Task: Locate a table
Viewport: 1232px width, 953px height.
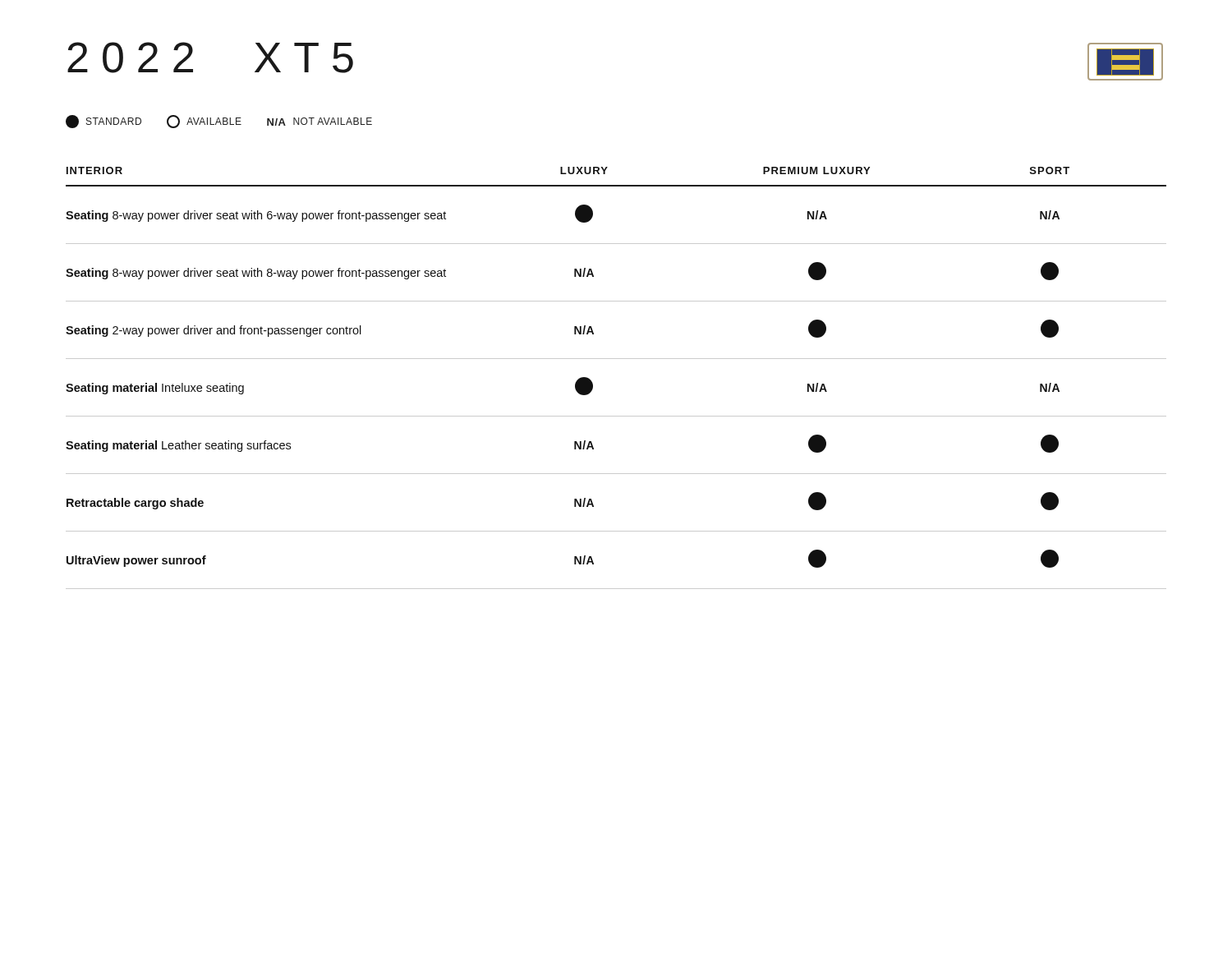Action: click(616, 373)
